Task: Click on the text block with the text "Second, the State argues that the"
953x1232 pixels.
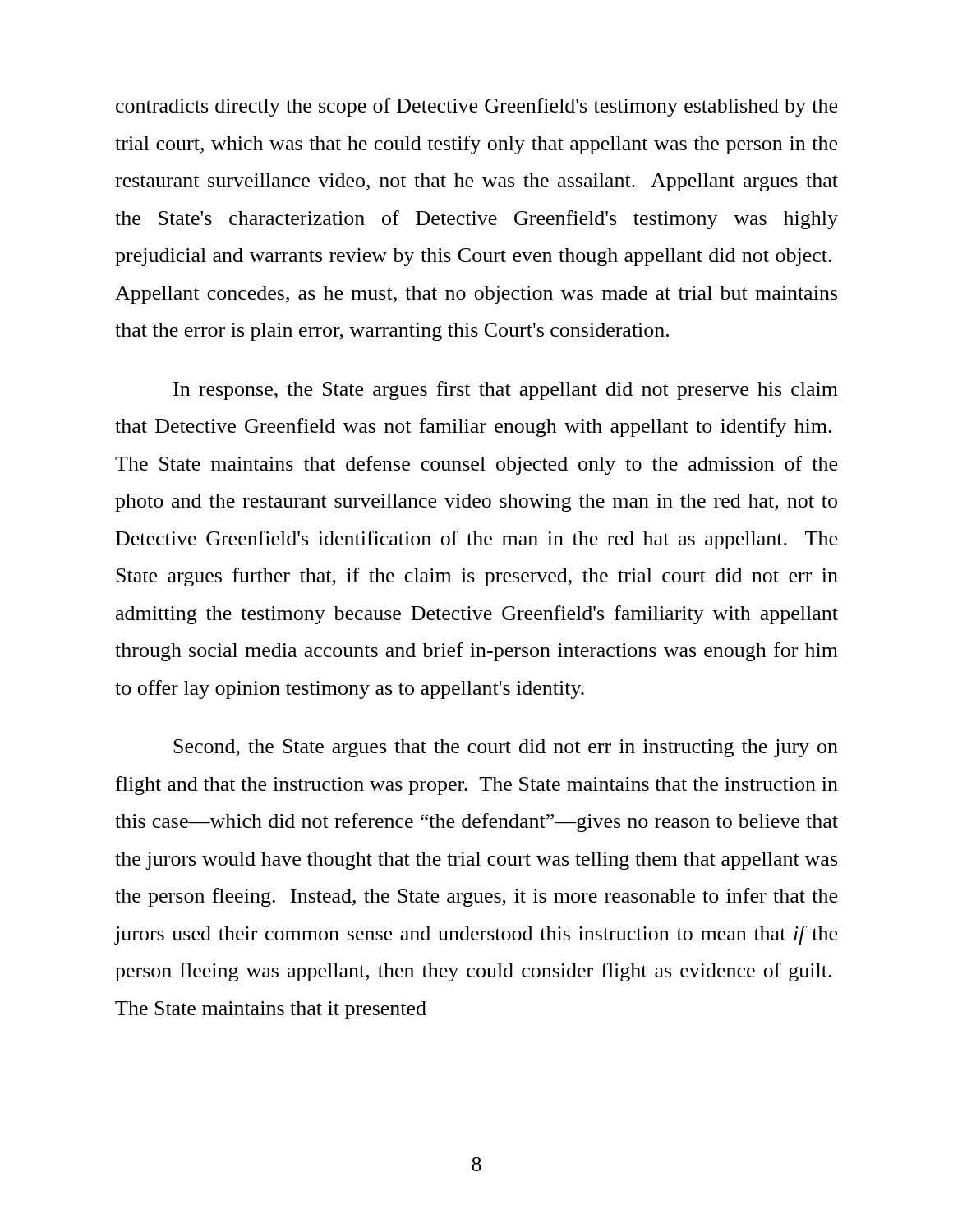Action: coord(506,748)
